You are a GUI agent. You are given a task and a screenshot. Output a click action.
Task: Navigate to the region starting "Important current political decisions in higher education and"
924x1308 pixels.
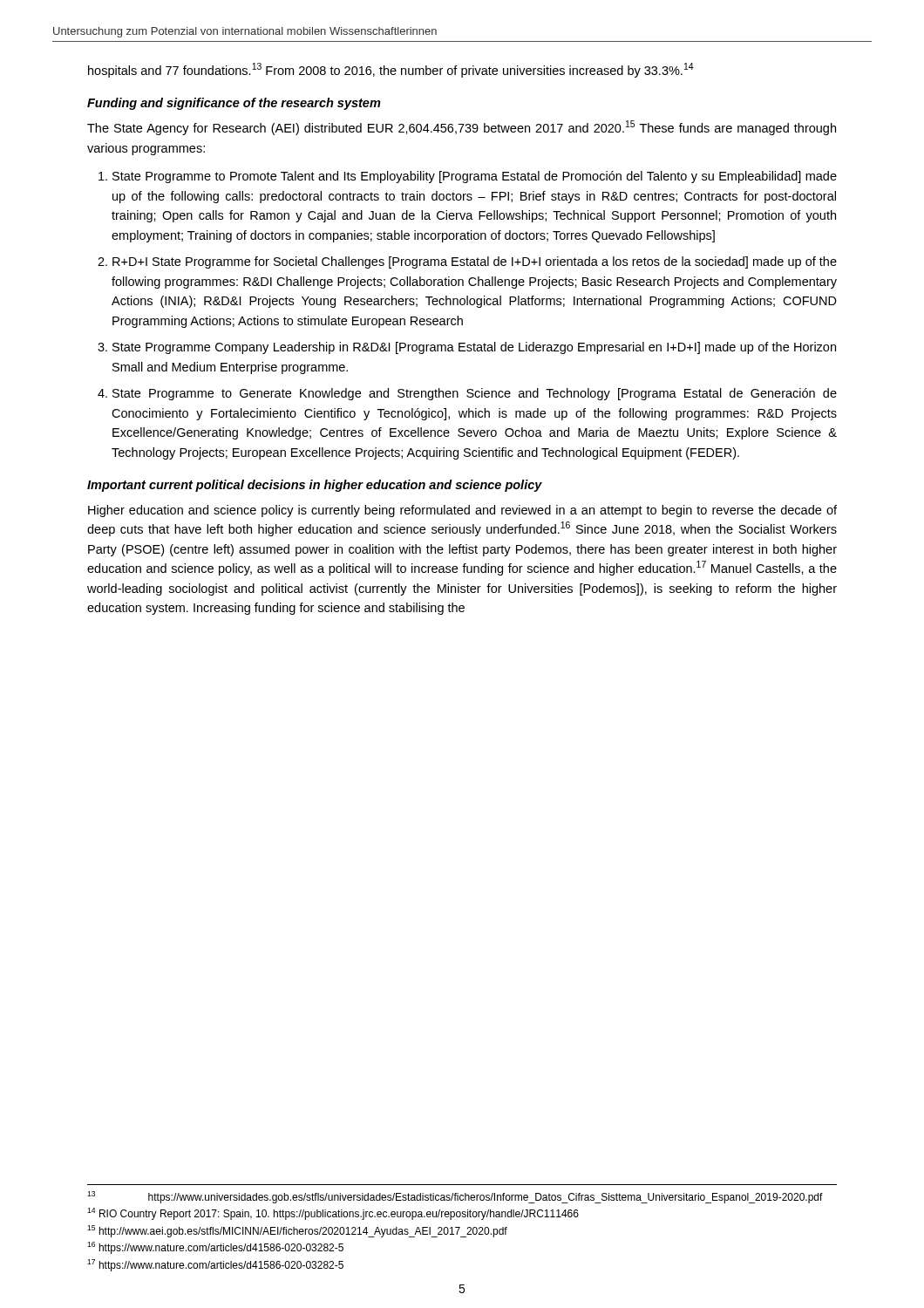click(314, 485)
